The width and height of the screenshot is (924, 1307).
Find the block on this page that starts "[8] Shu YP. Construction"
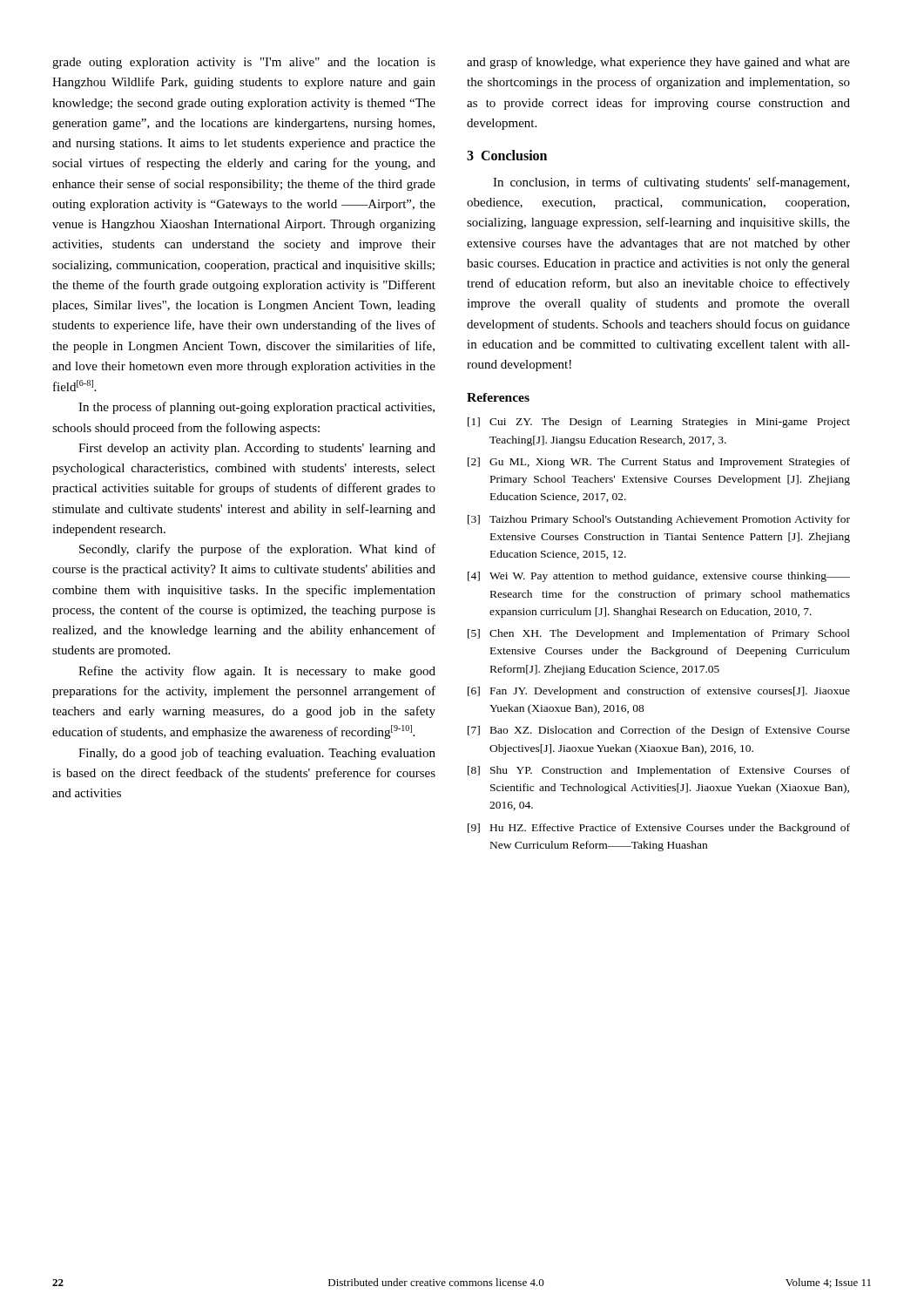658,788
